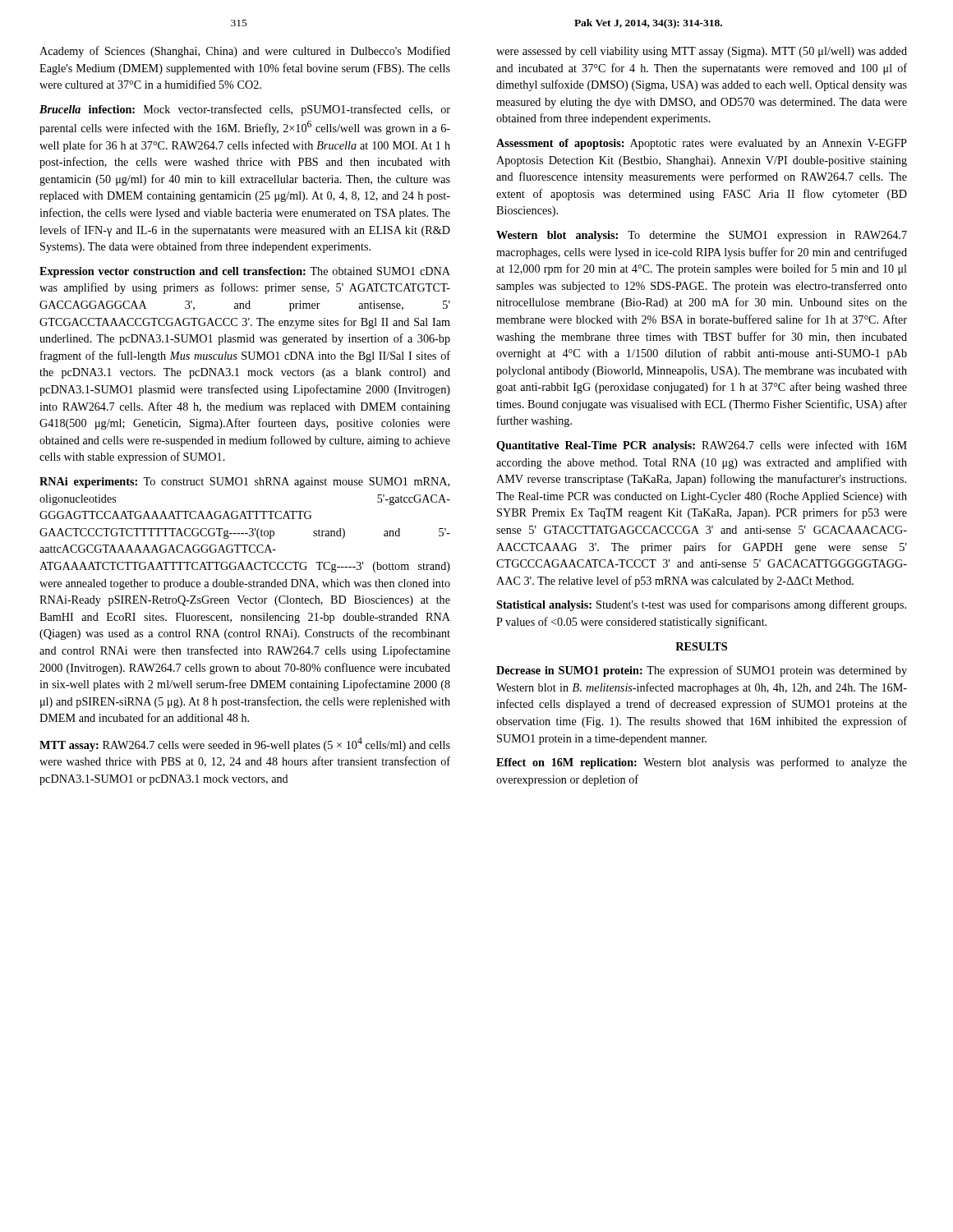Locate the text block that says "Quantitative Real-Time PCR analysis: RAW264.7 cells were"

coord(702,513)
